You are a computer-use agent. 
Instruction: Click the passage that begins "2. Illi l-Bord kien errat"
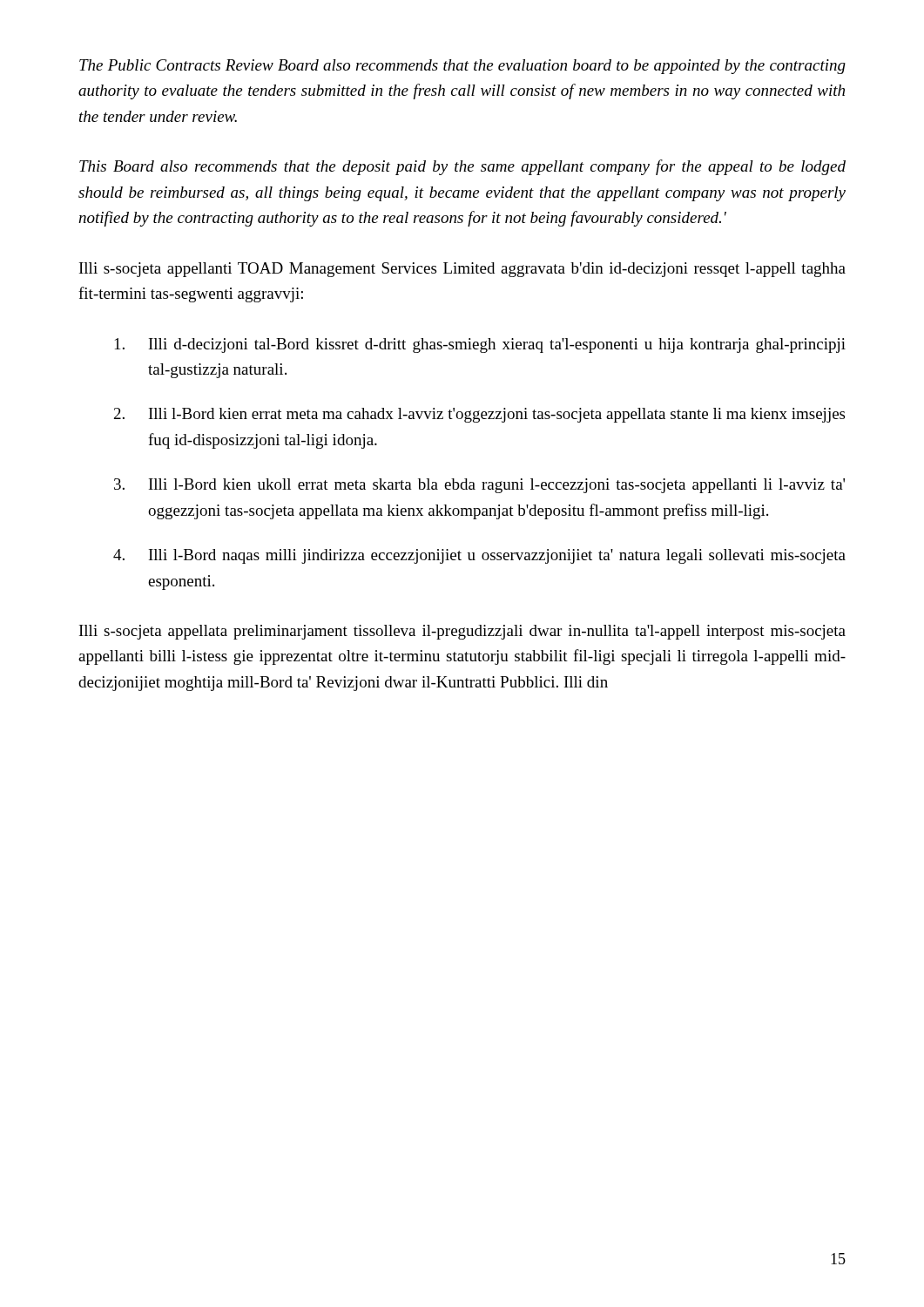(x=479, y=427)
